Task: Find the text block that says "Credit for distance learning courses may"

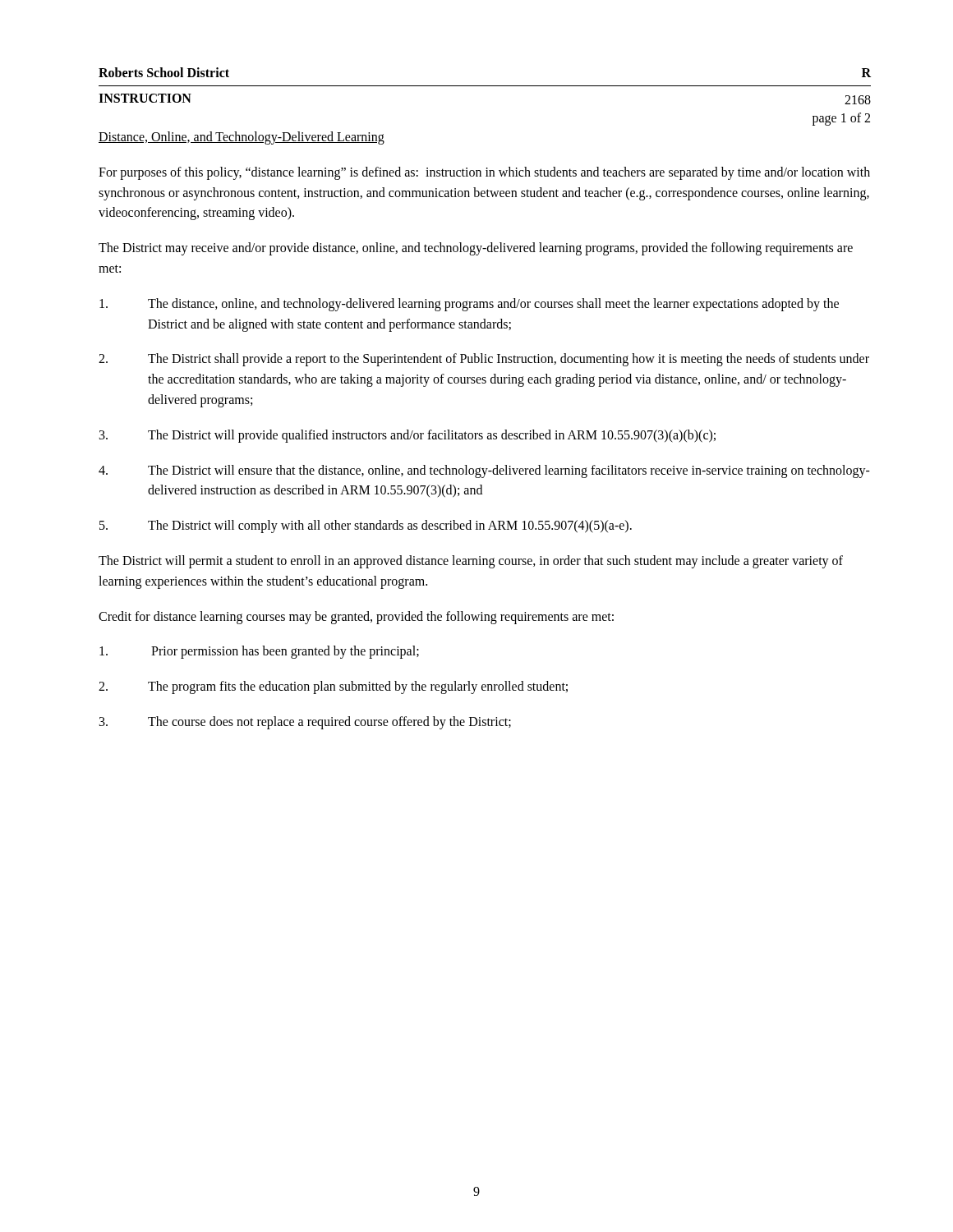Action: [x=357, y=616]
